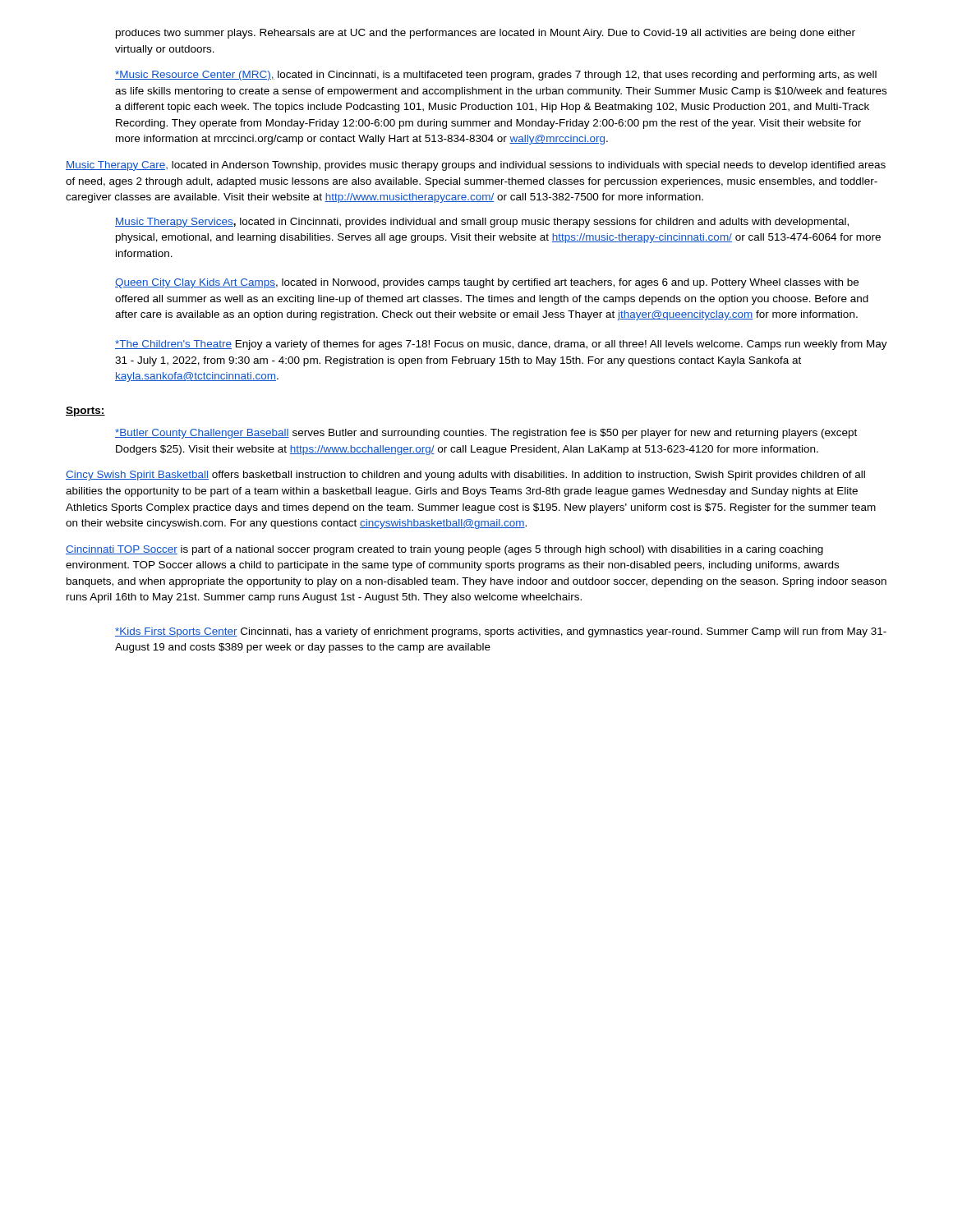
Task: Locate the text block starting "Cincinnati TOP Soccer is"
Action: pyautogui.click(x=476, y=573)
